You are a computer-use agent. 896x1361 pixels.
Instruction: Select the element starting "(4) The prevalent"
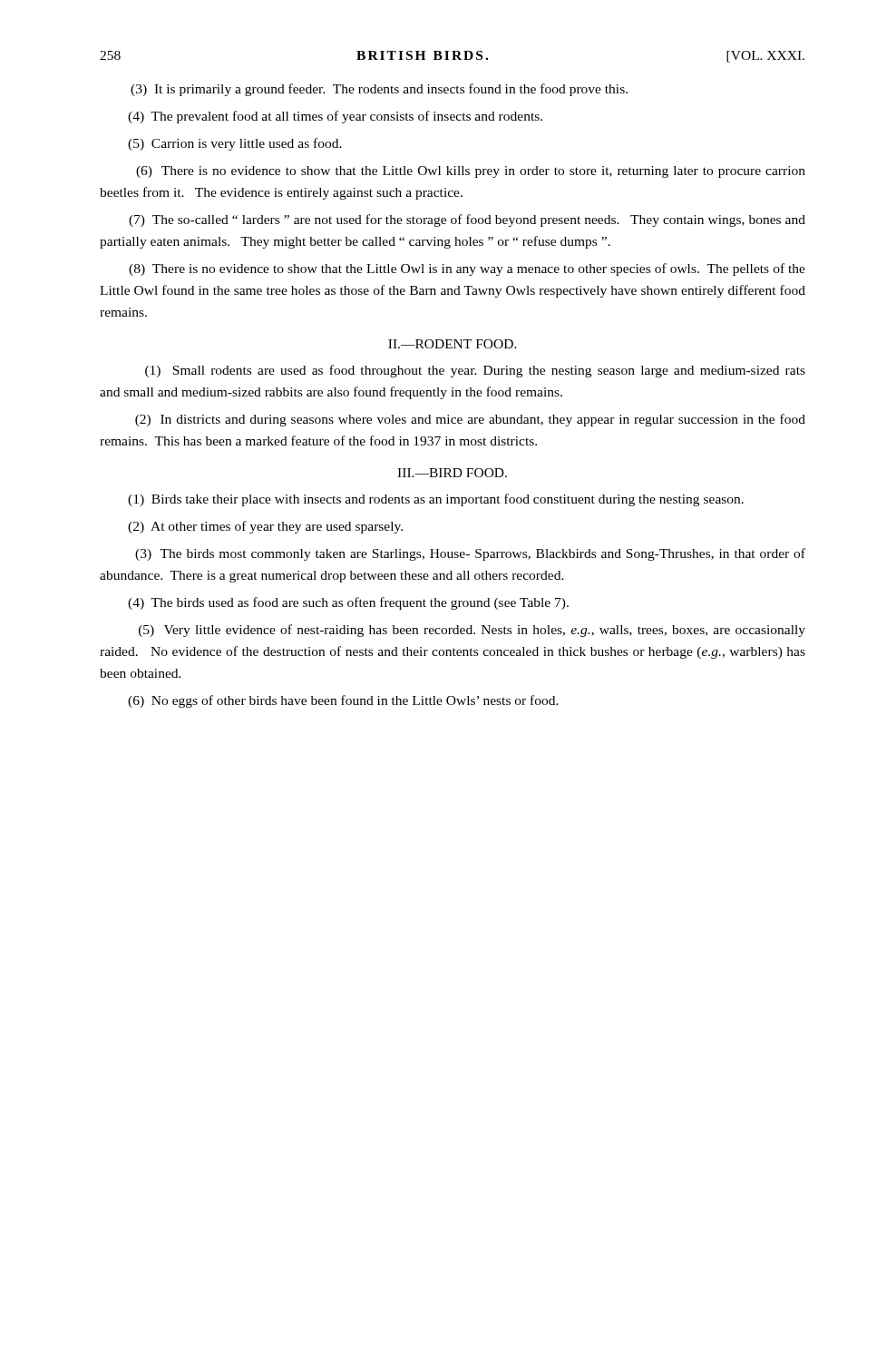(322, 116)
